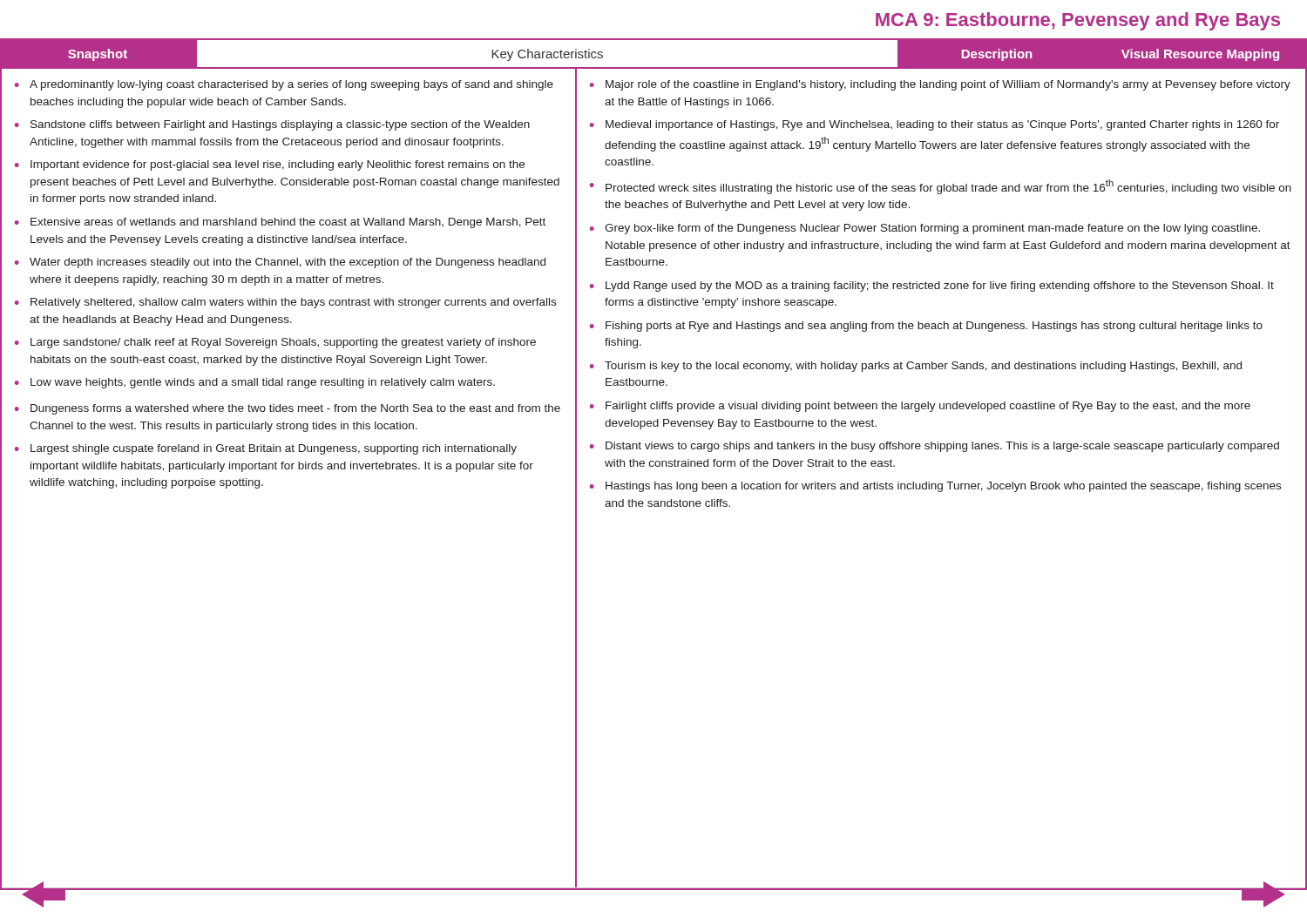Click on the list item containing "• Largest shingle cuspate foreland in Great Britain"
The height and width of the screenshot is (924, 1307).
[x=288, y=465]
